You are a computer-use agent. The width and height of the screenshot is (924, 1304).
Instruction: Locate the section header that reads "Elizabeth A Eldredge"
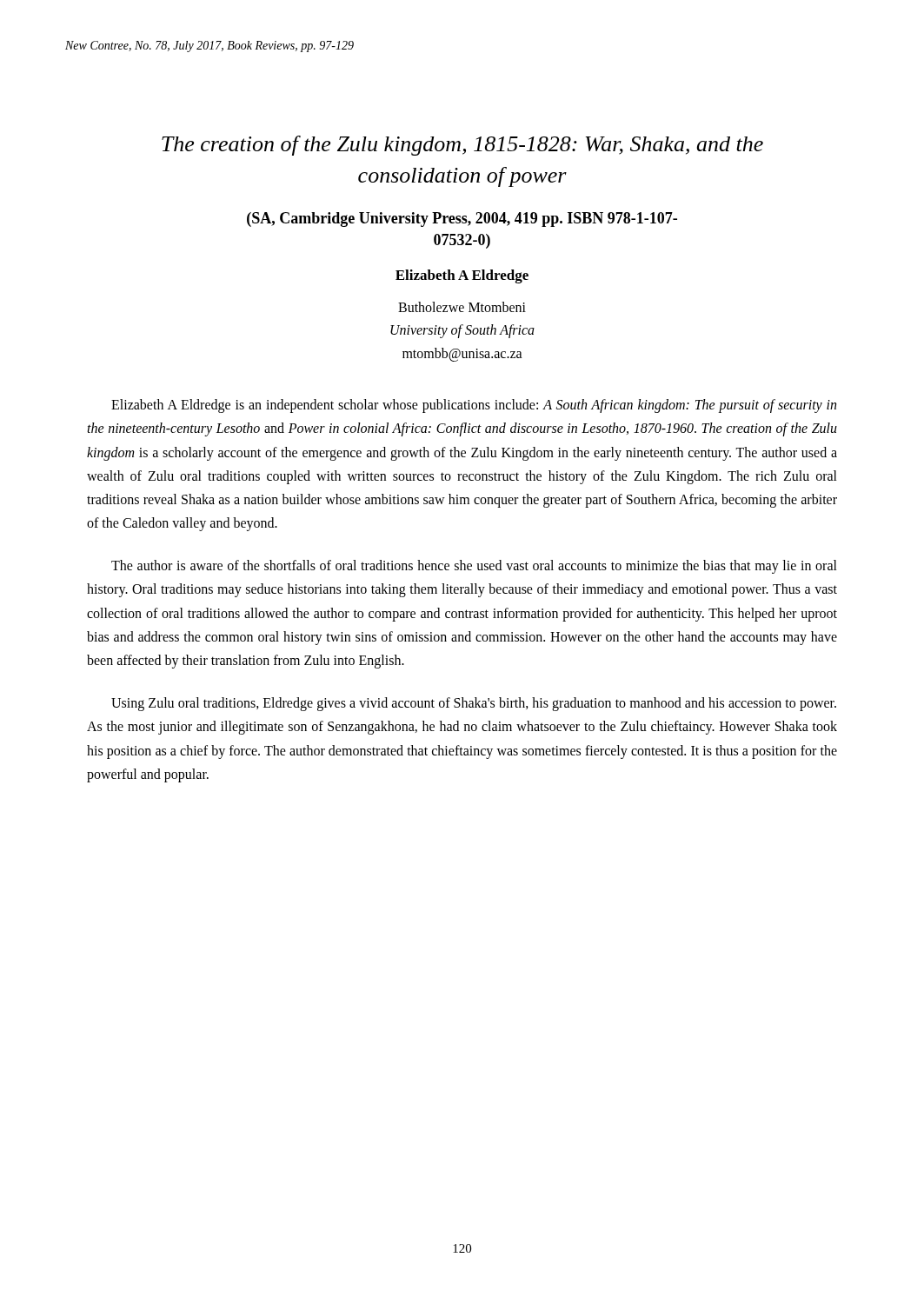[x=462, y=275]
